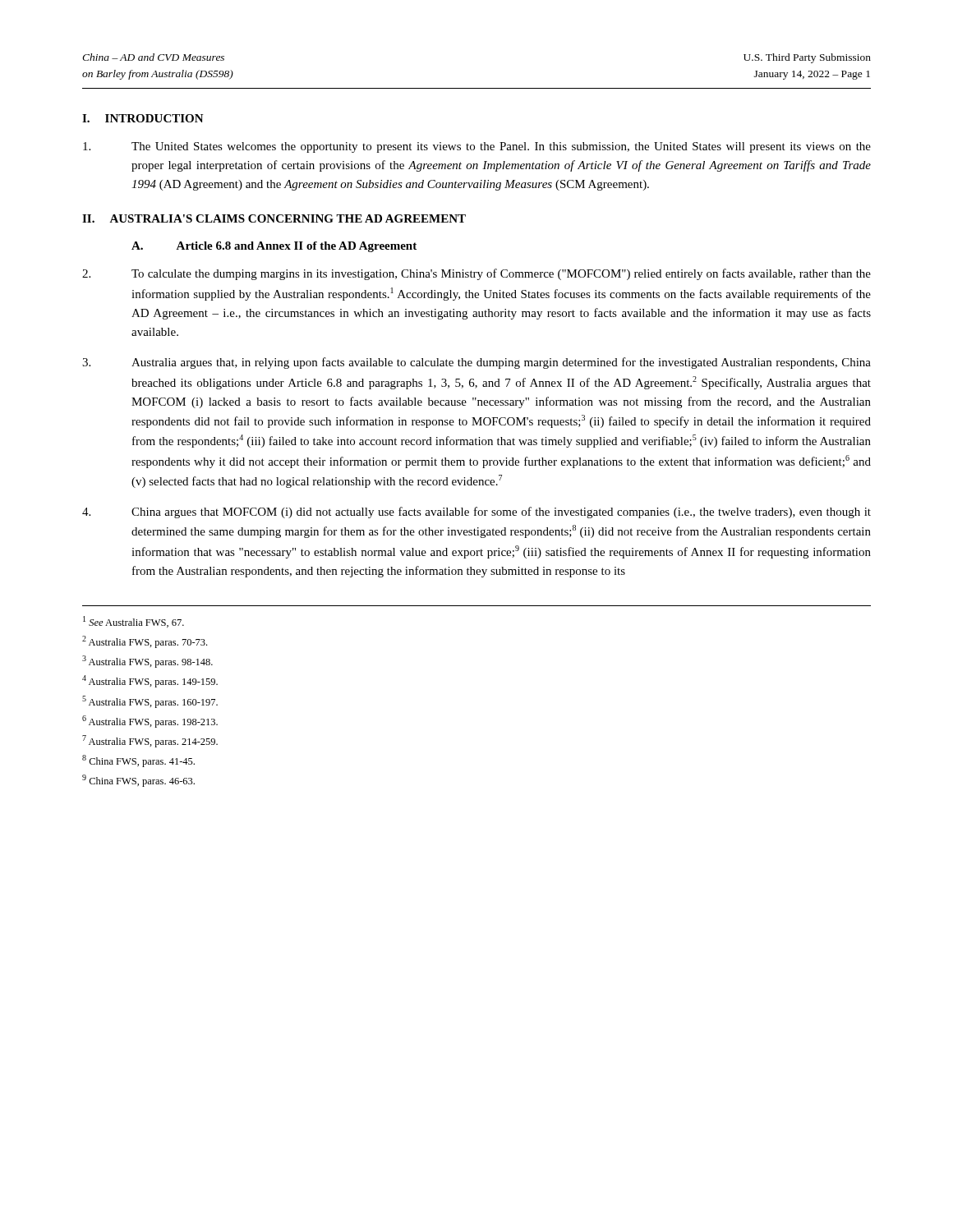Viewport: 953px width, 1232px height.
Task: Find the section header on this page that starts "A.Article 6.8 and Annex"
Action: click(274, 246)
